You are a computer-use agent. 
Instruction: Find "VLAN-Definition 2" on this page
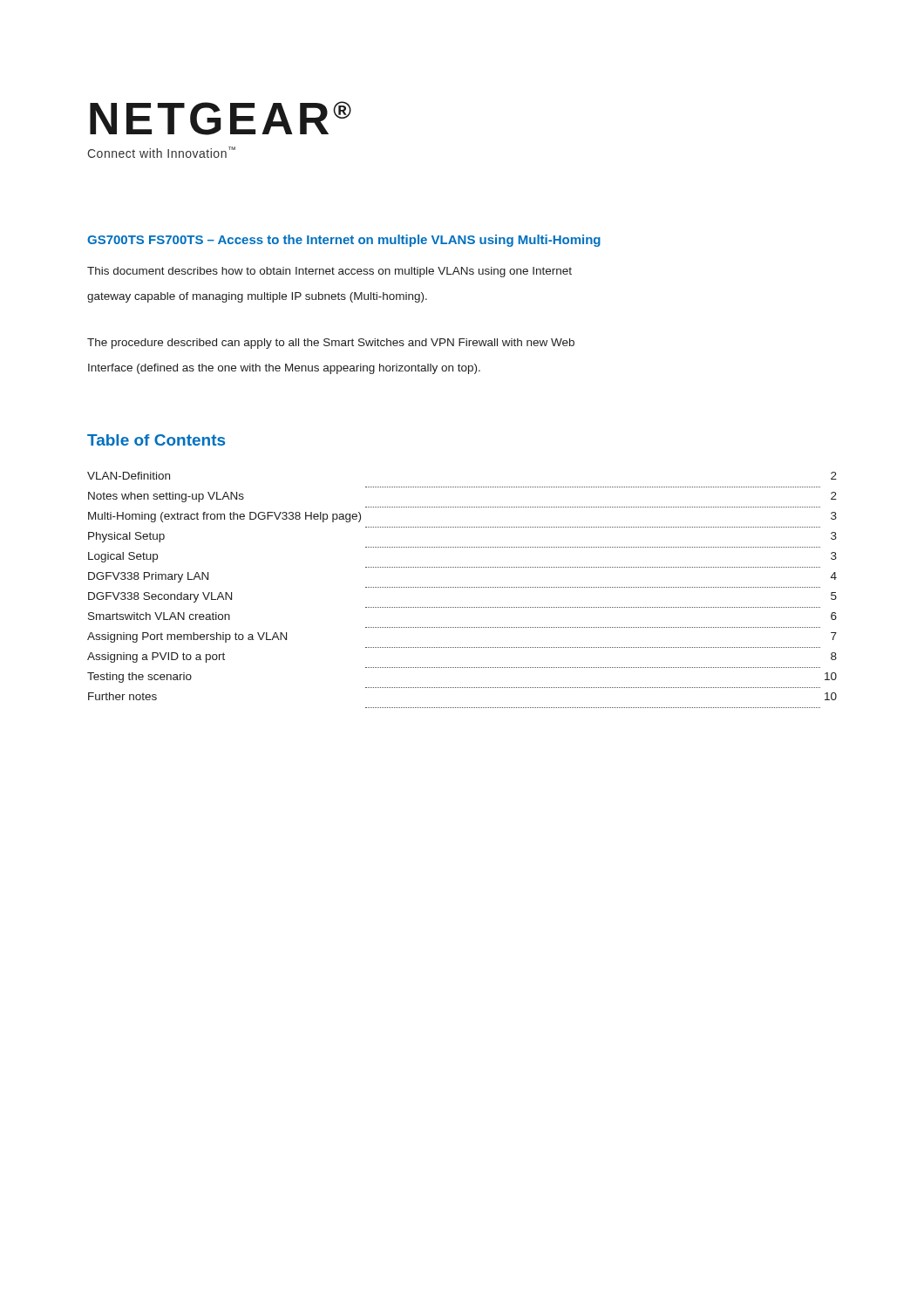[462, 476]
